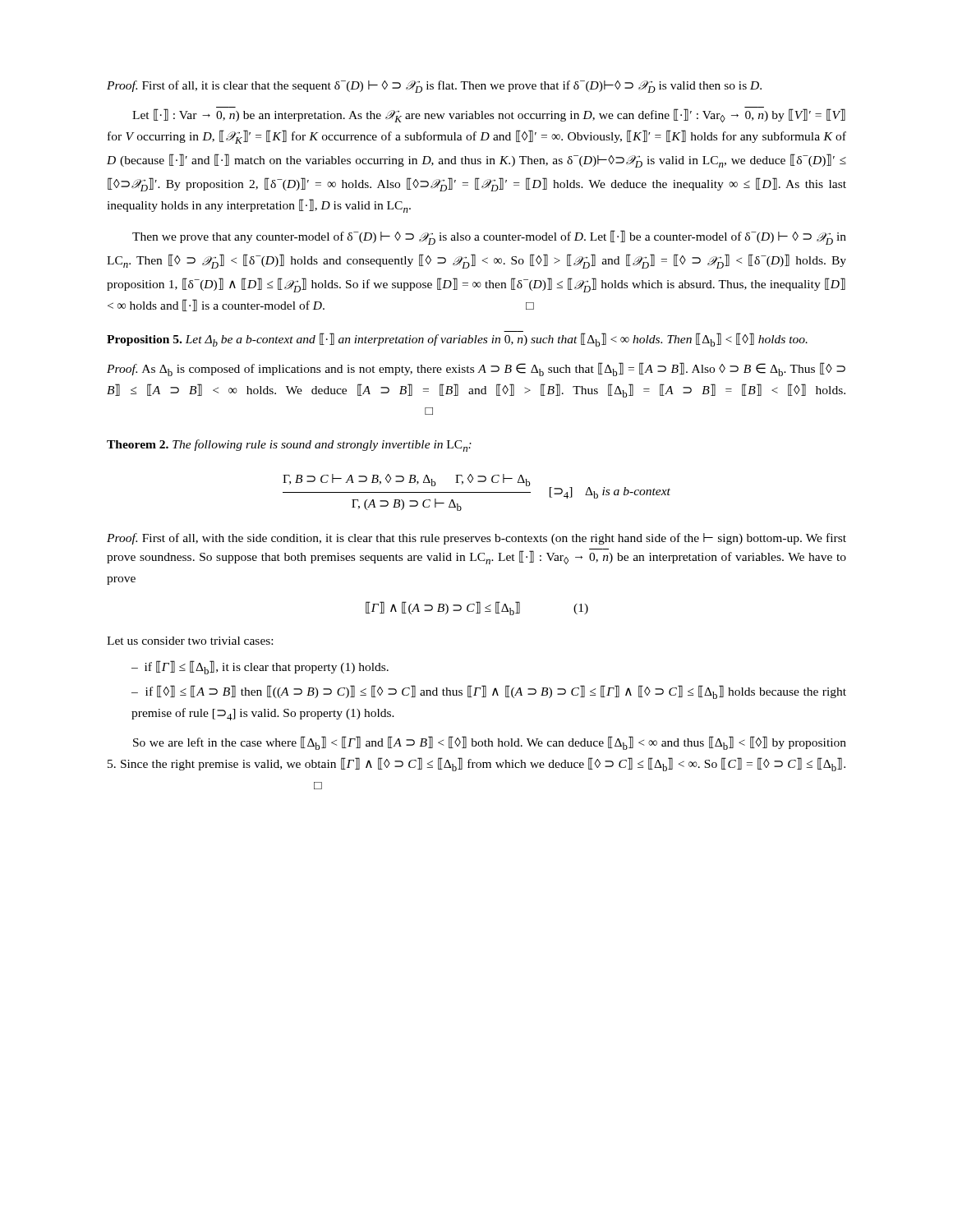Locate the block of text that opens with "Proof. As Δb is composed"
The image size is (953, 1232).
click(x=476, y=390)
